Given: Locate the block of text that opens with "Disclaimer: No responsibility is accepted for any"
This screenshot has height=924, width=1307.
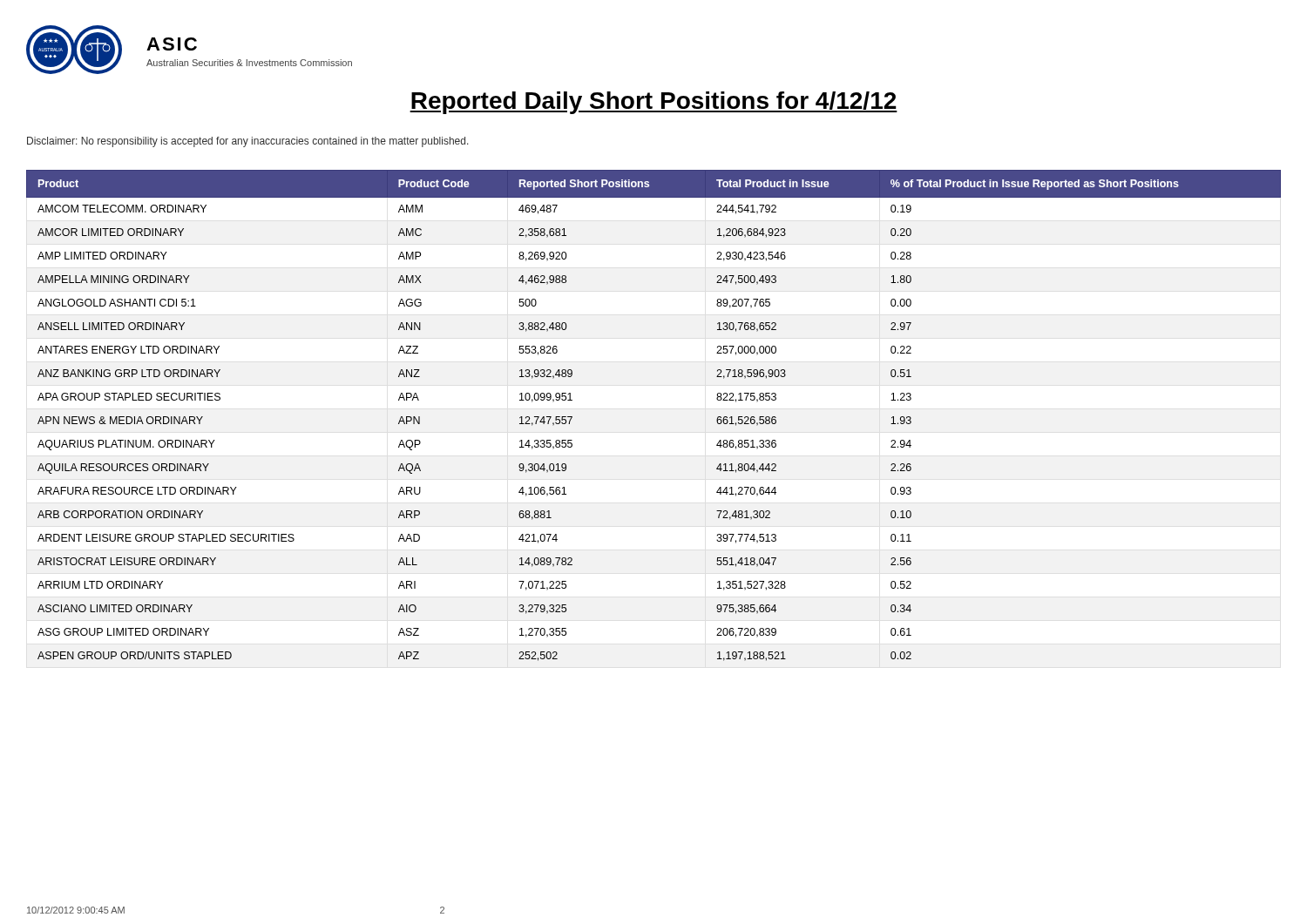Looking at the screenshot, I should (x=248, y=141).
